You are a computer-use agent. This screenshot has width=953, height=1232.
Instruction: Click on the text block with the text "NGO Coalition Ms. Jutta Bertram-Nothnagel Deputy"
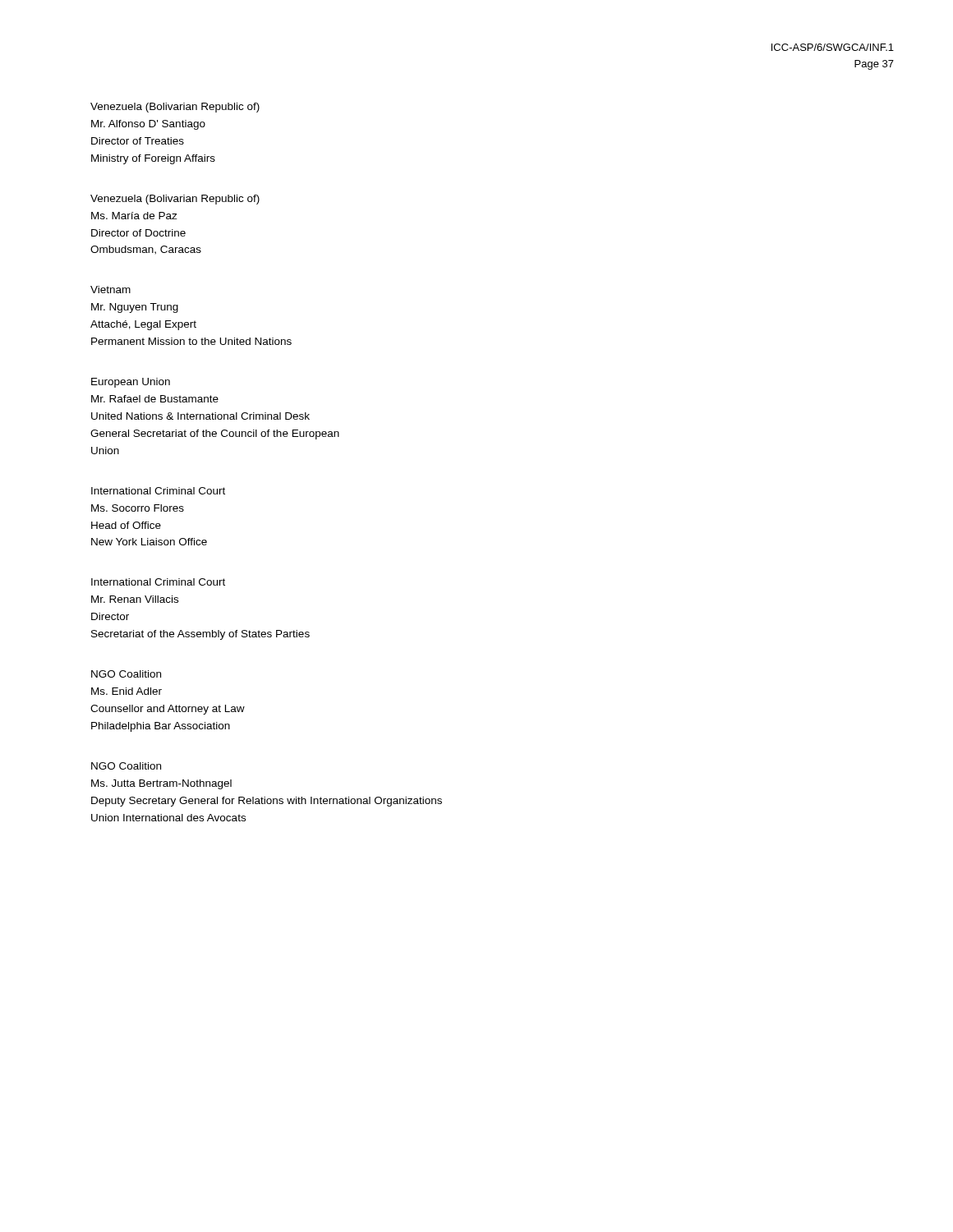pyautogui.click(x=266, y=791)
